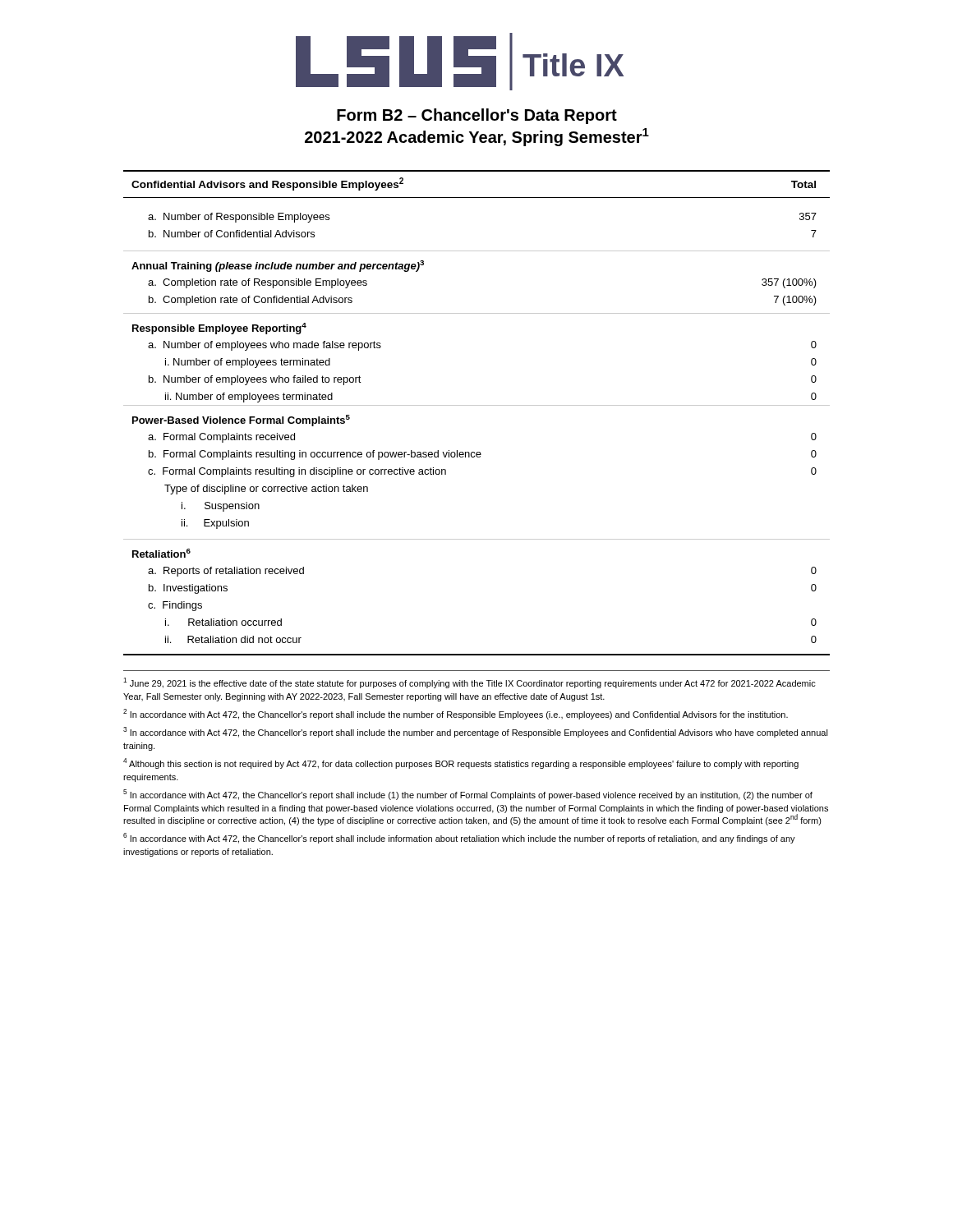Screen dimensions: 1232x953
Task: Select the text block starting "1 June 29,"
Action: click(469, 689)
